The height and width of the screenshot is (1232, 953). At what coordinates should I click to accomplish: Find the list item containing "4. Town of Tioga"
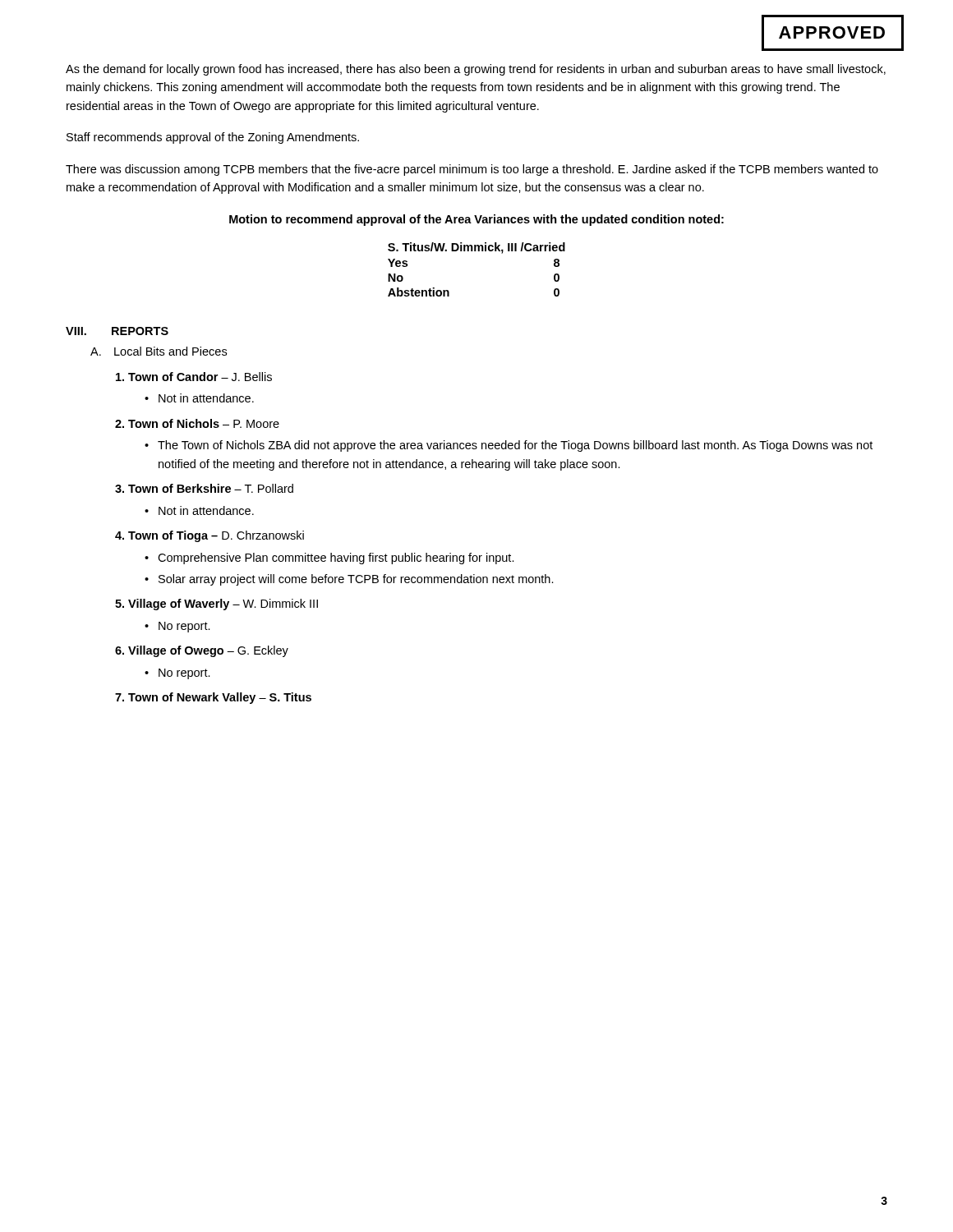210,536
